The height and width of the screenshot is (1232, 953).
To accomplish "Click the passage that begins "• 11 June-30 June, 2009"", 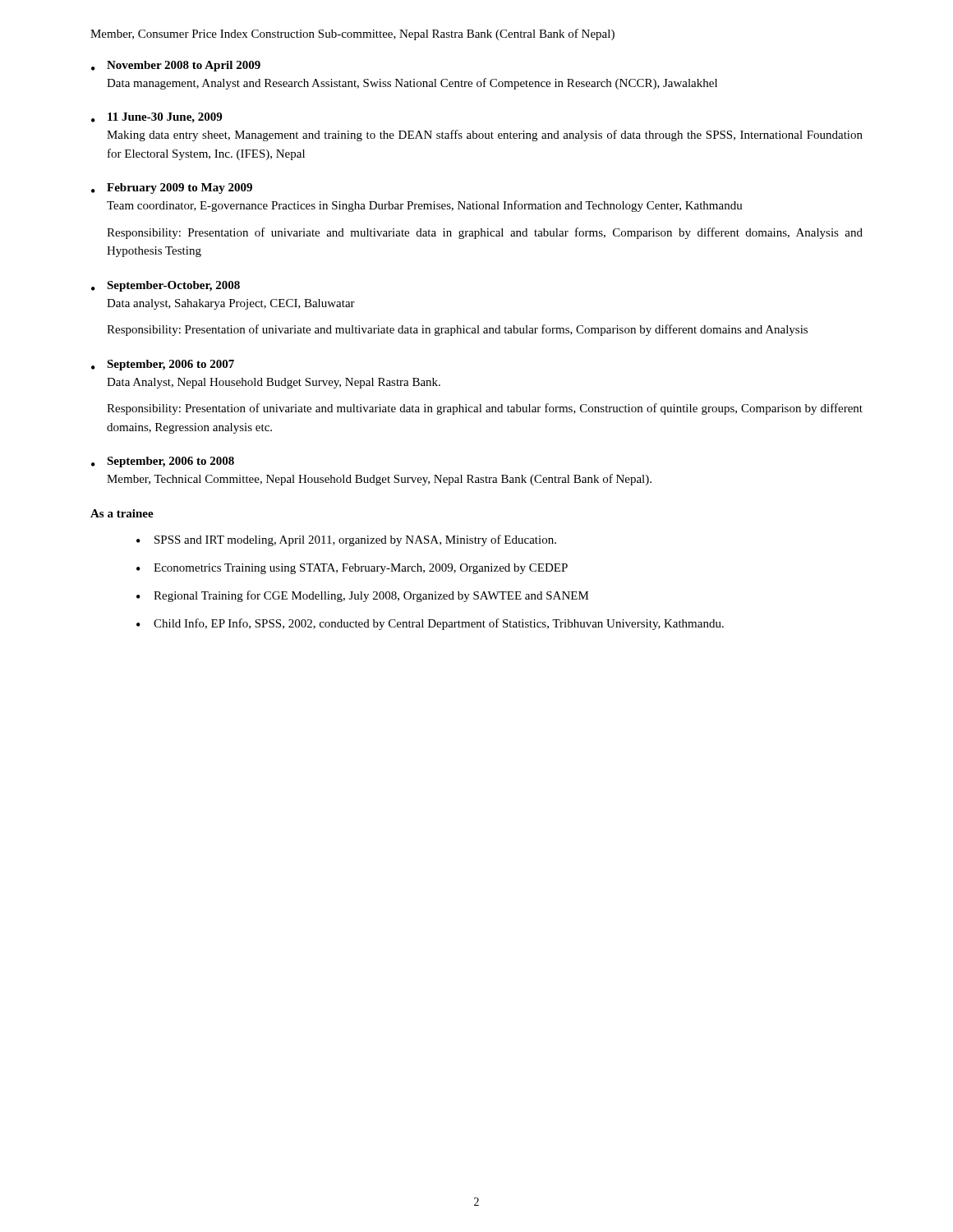I will click(476, 136).
